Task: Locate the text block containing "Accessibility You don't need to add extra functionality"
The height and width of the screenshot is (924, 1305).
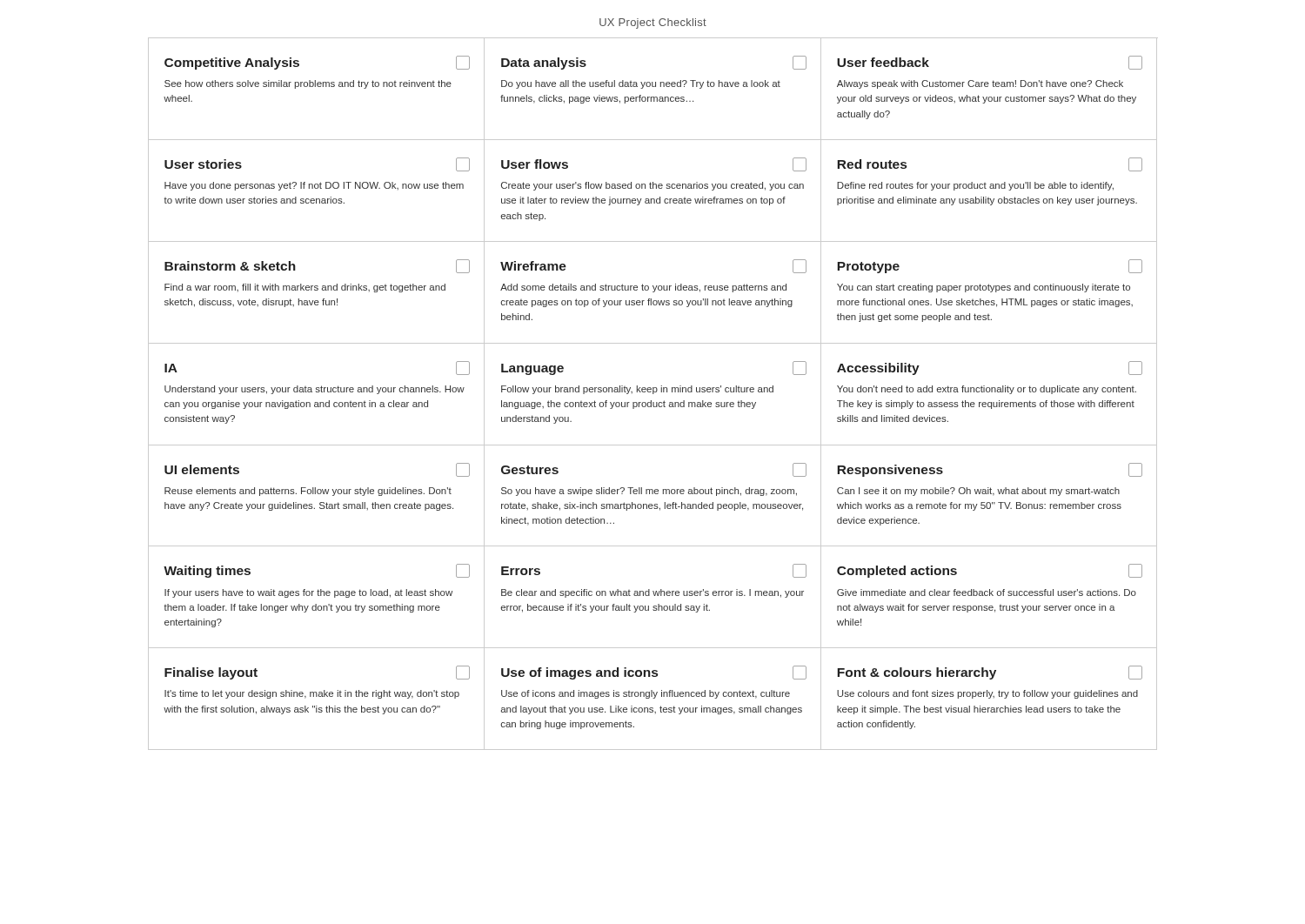Action: tap(990, 393)
